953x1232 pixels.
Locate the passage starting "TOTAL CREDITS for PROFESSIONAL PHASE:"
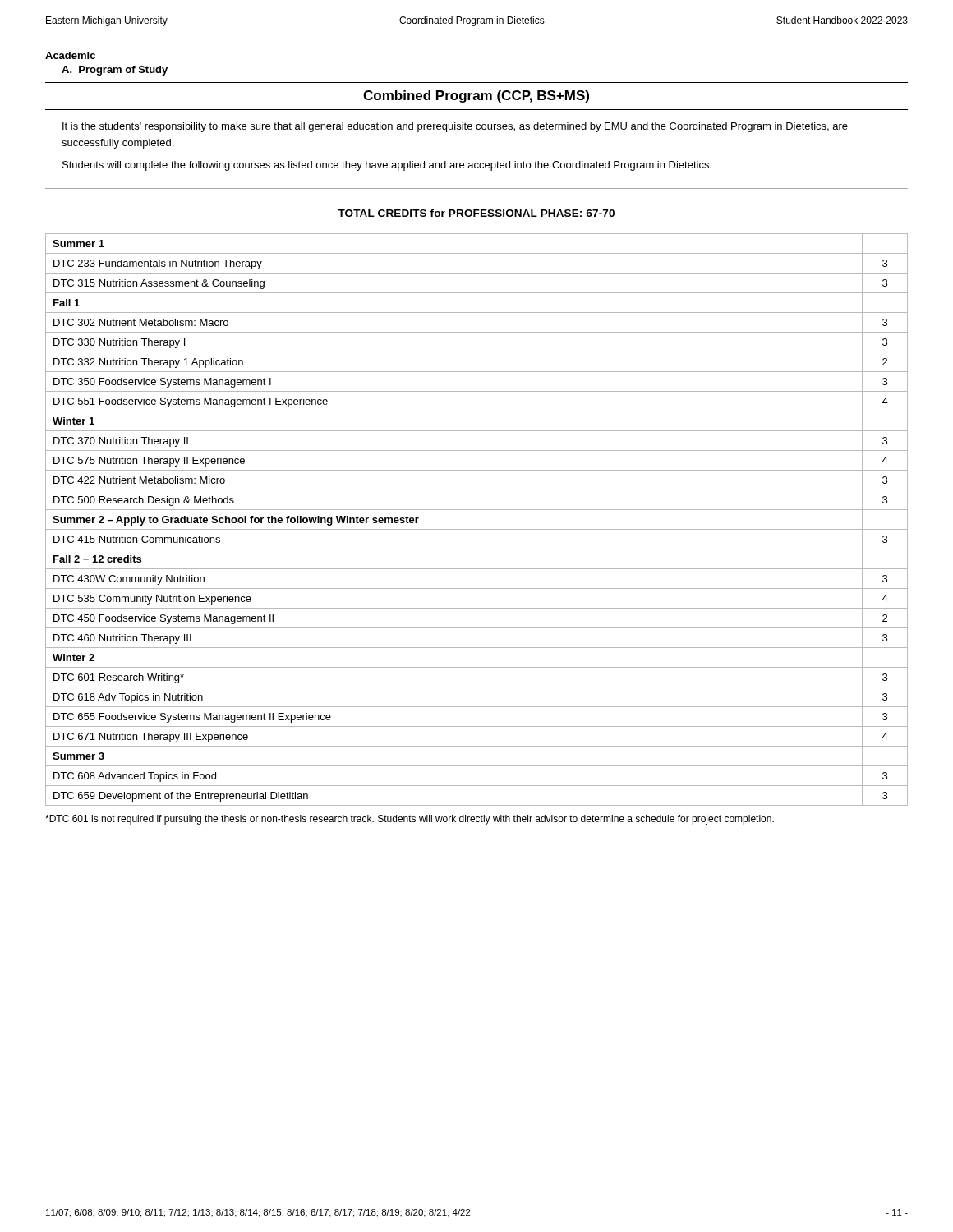[x=476, y=213]
